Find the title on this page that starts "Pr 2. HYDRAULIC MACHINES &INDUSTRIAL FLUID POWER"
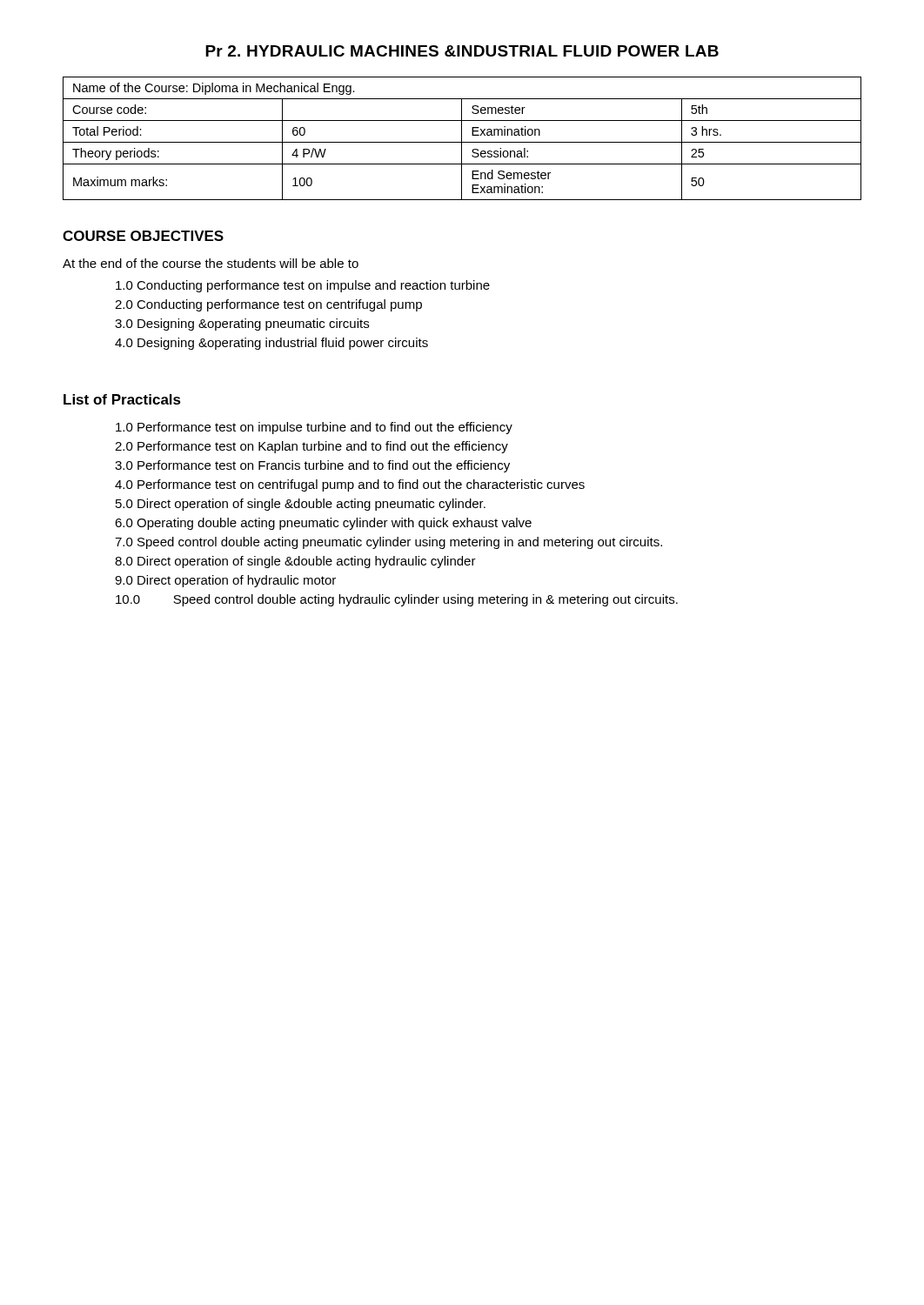This screenshot has height=1305, width=924. (x=462, y=51)
